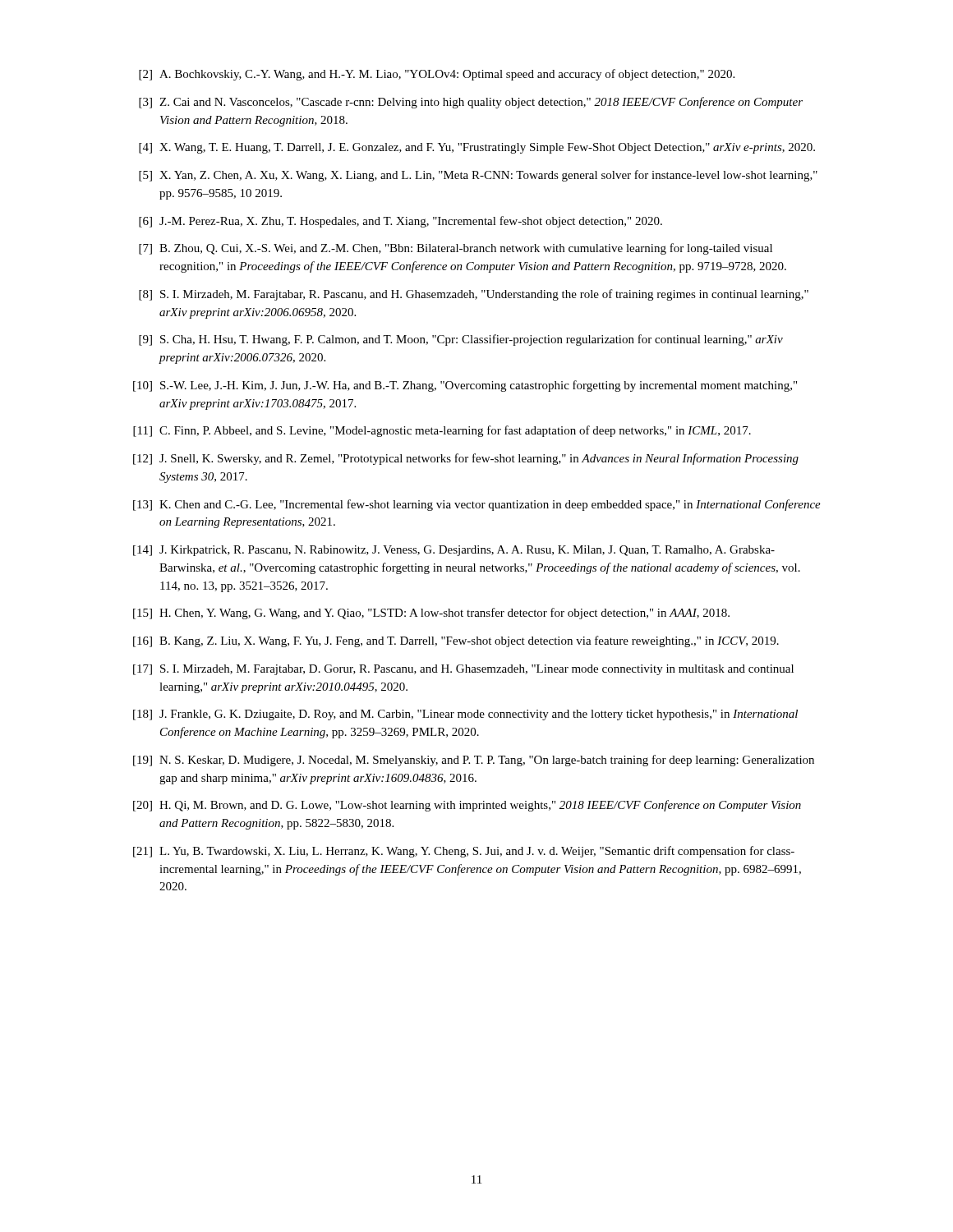Point to the block beginning "[2] A. Bochkovskiy, C.-Y. Wang, and"
Screen dimensions: 1232x953
pos(468,75)
